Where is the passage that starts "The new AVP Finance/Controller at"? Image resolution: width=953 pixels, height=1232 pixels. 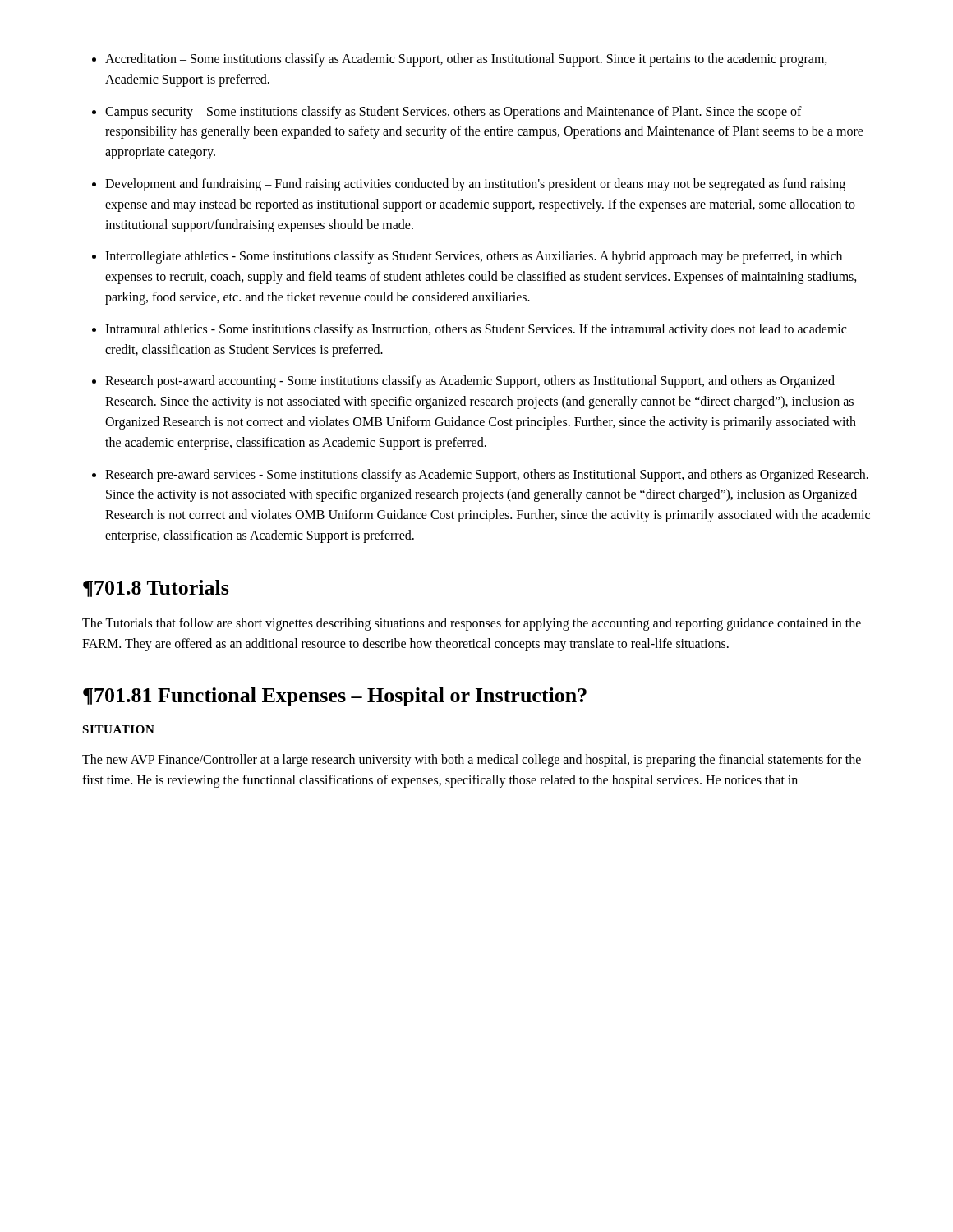[476, 770]
